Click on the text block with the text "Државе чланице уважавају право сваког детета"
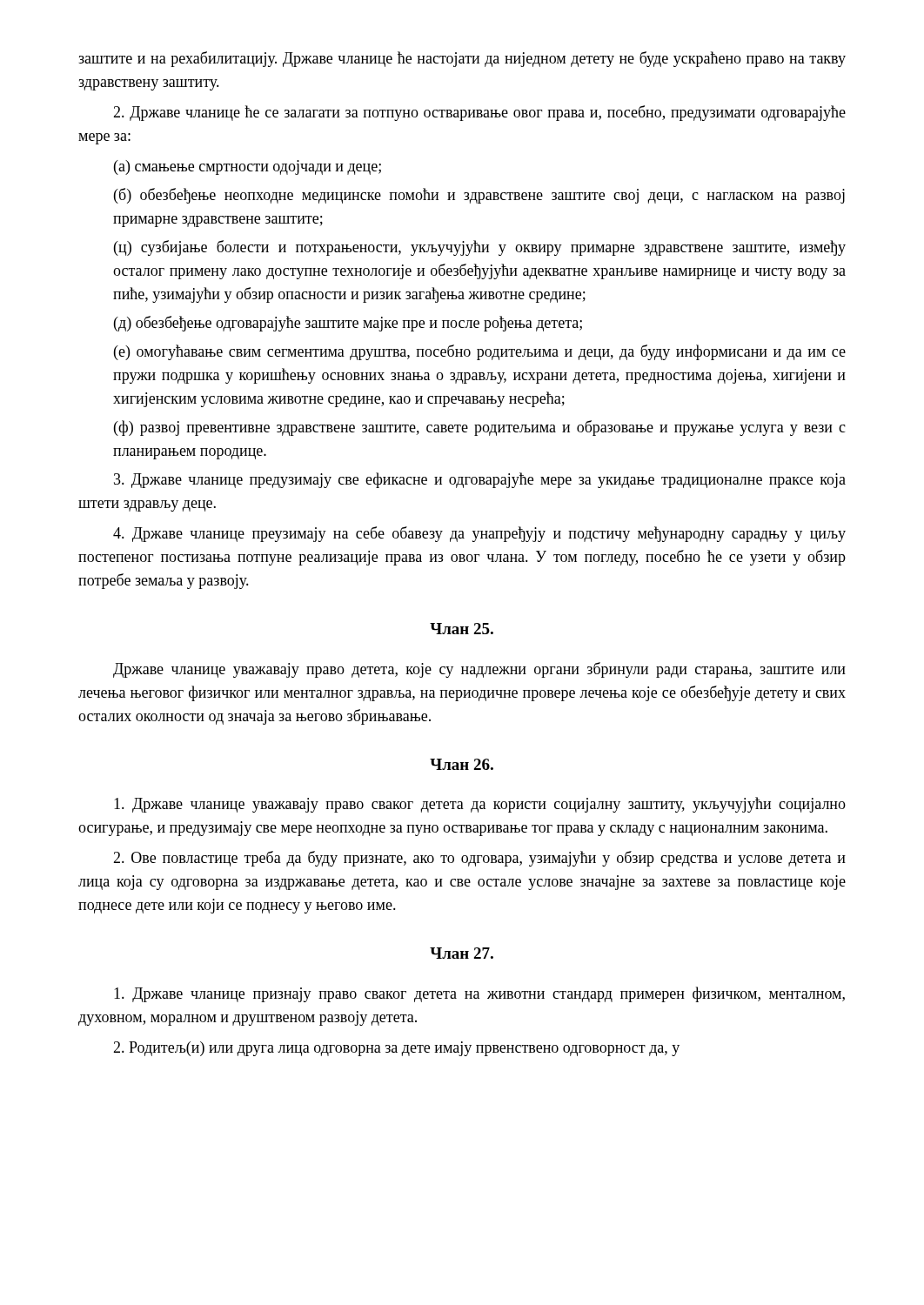The height and width of the screenshot is (1305, 924). (462, 816)
